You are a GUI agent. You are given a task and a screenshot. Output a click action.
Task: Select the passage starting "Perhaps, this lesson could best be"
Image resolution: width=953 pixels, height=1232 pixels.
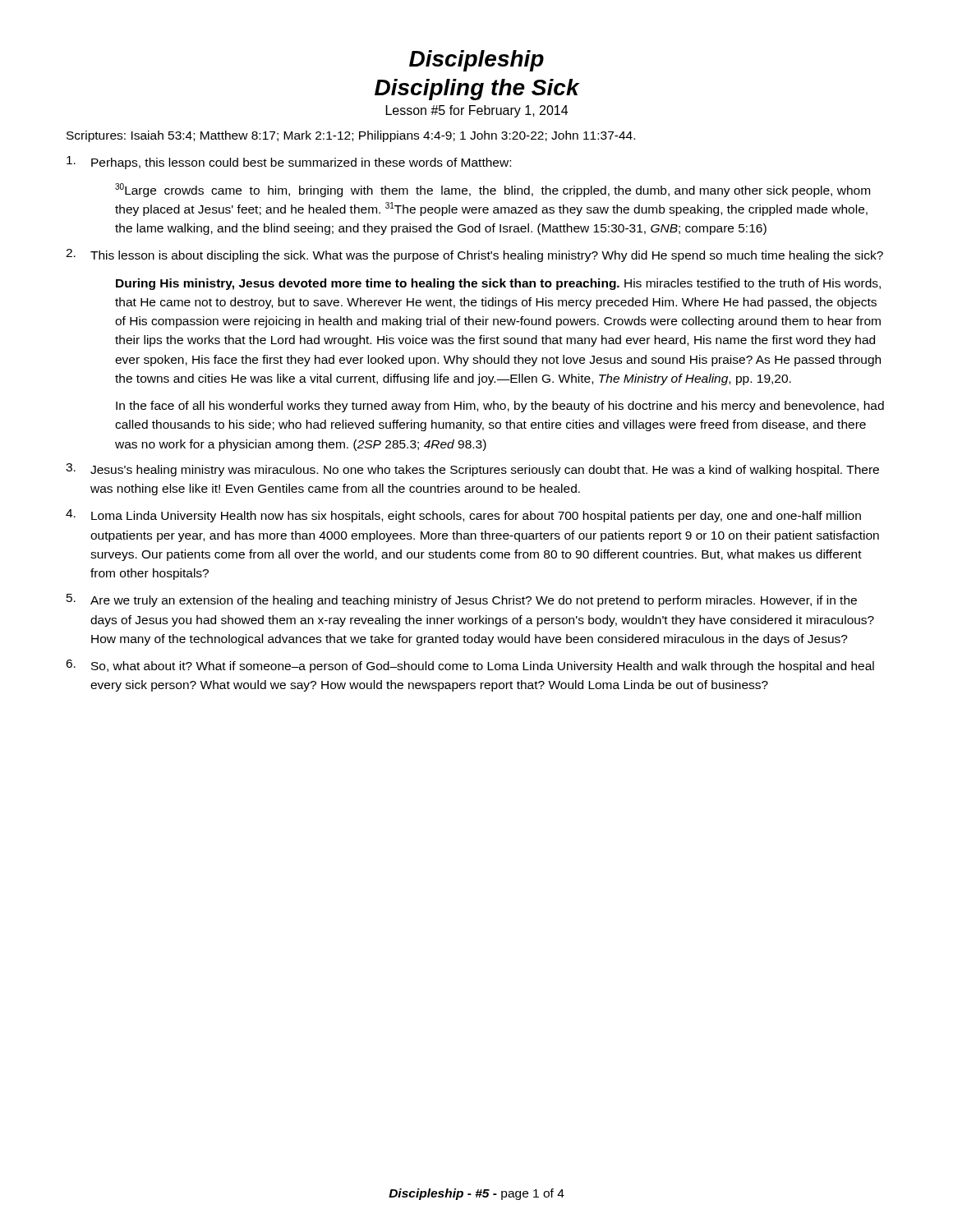[x=476, y=163]
